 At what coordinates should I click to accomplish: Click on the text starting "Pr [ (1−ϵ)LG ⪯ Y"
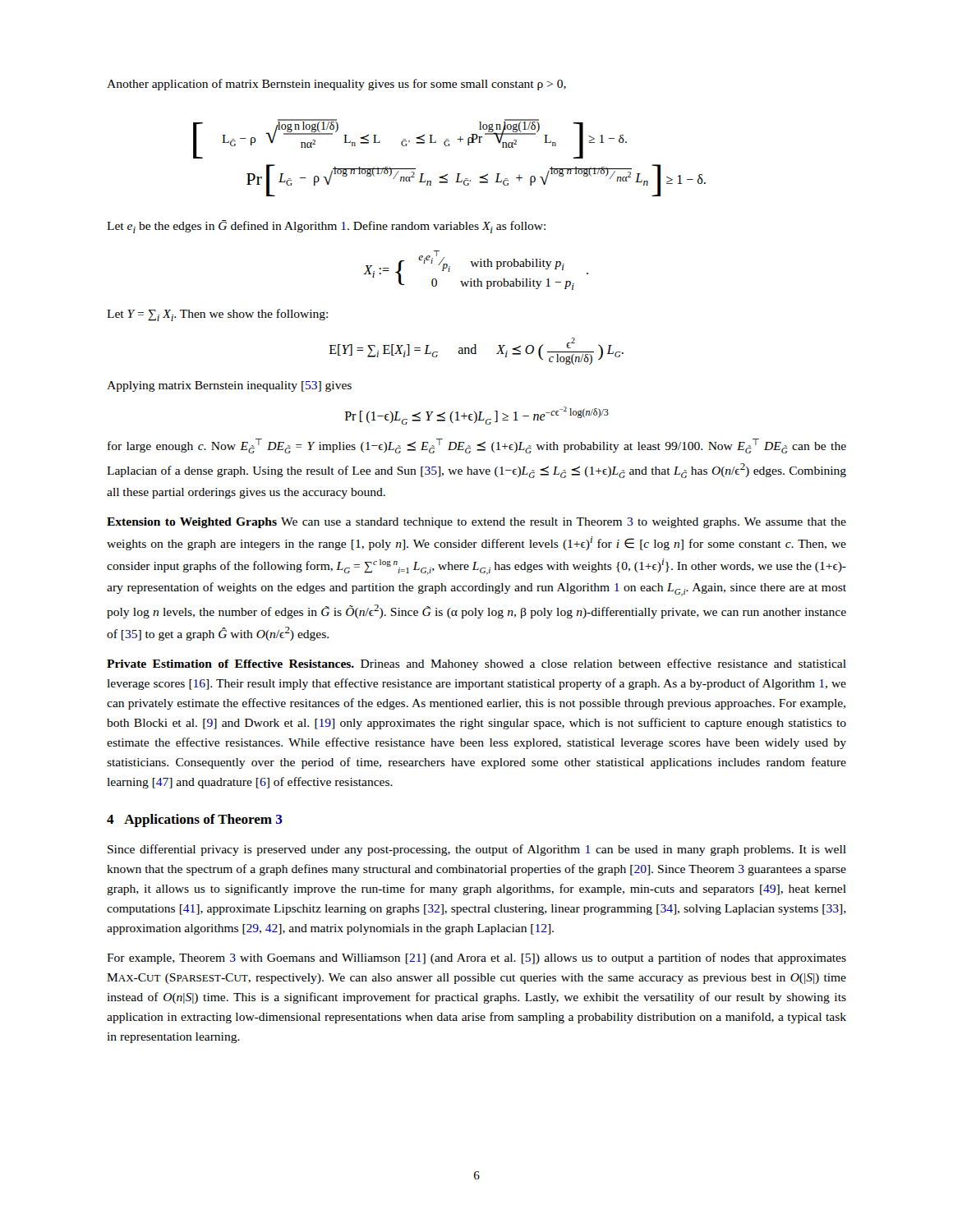click(x=476, y=415)
